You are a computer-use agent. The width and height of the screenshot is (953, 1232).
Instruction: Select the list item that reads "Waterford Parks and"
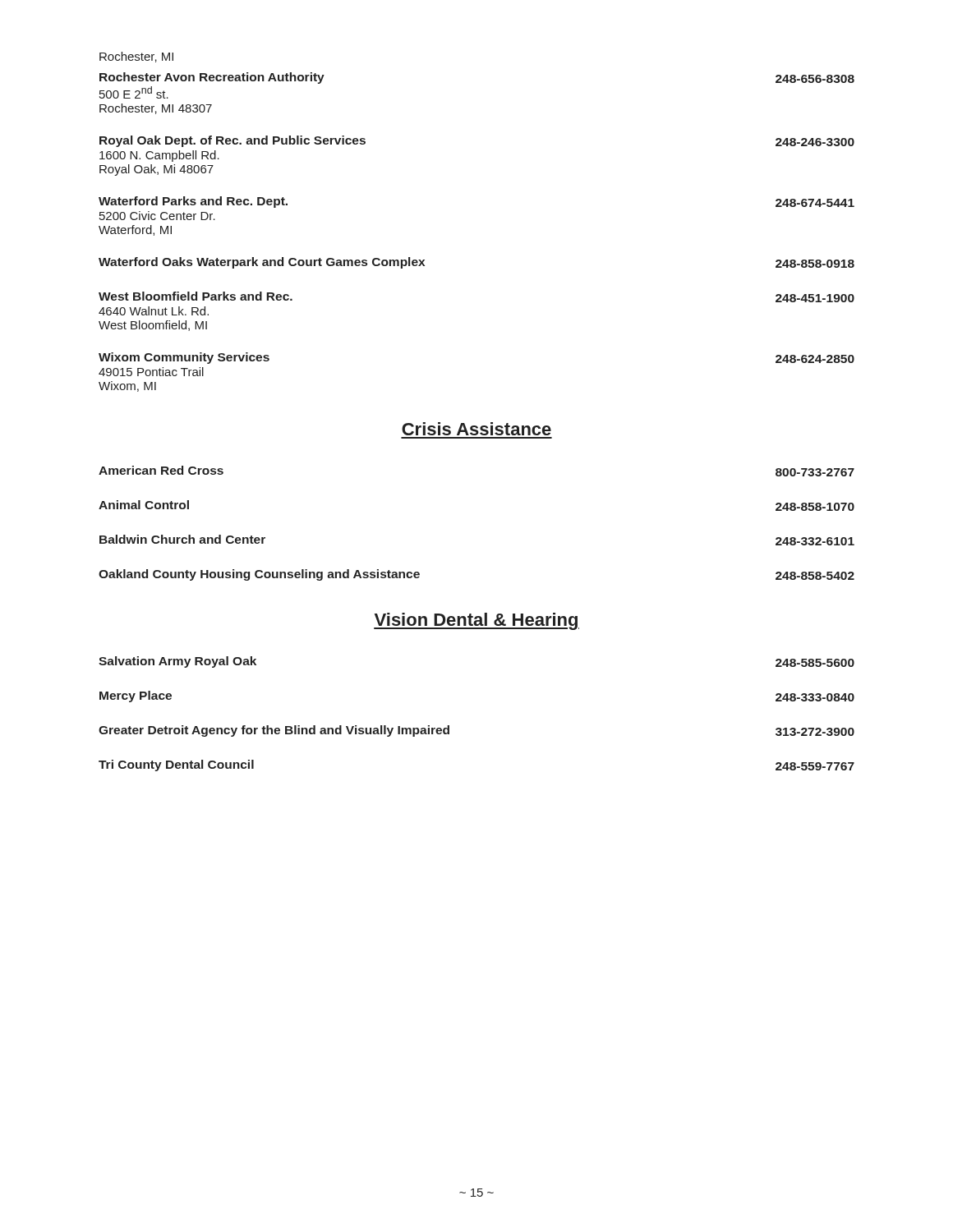(x=190, y=201)
